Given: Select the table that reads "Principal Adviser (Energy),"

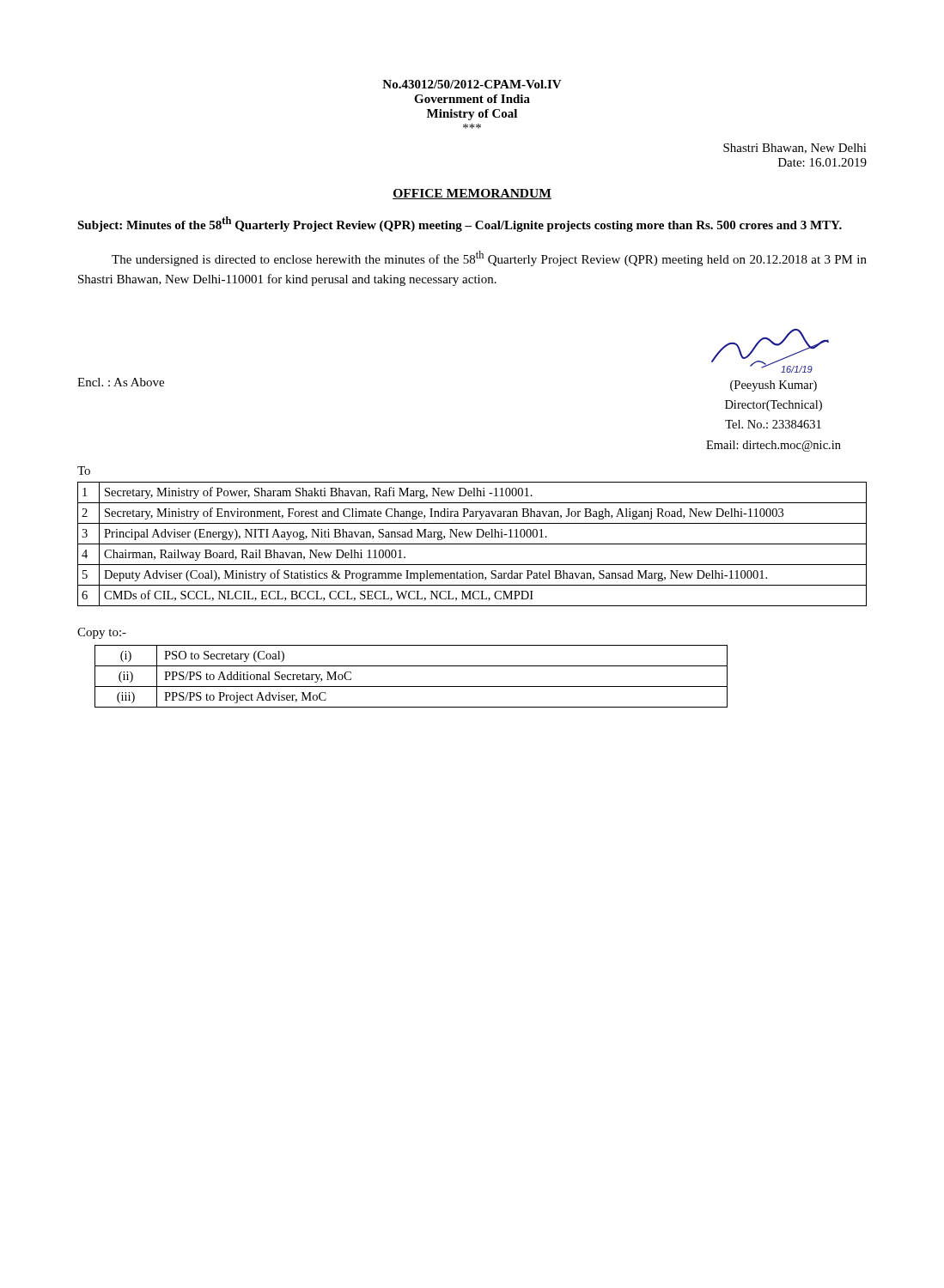Looking at the screenshot, I should pyautogui.click(x=472, y=544).
